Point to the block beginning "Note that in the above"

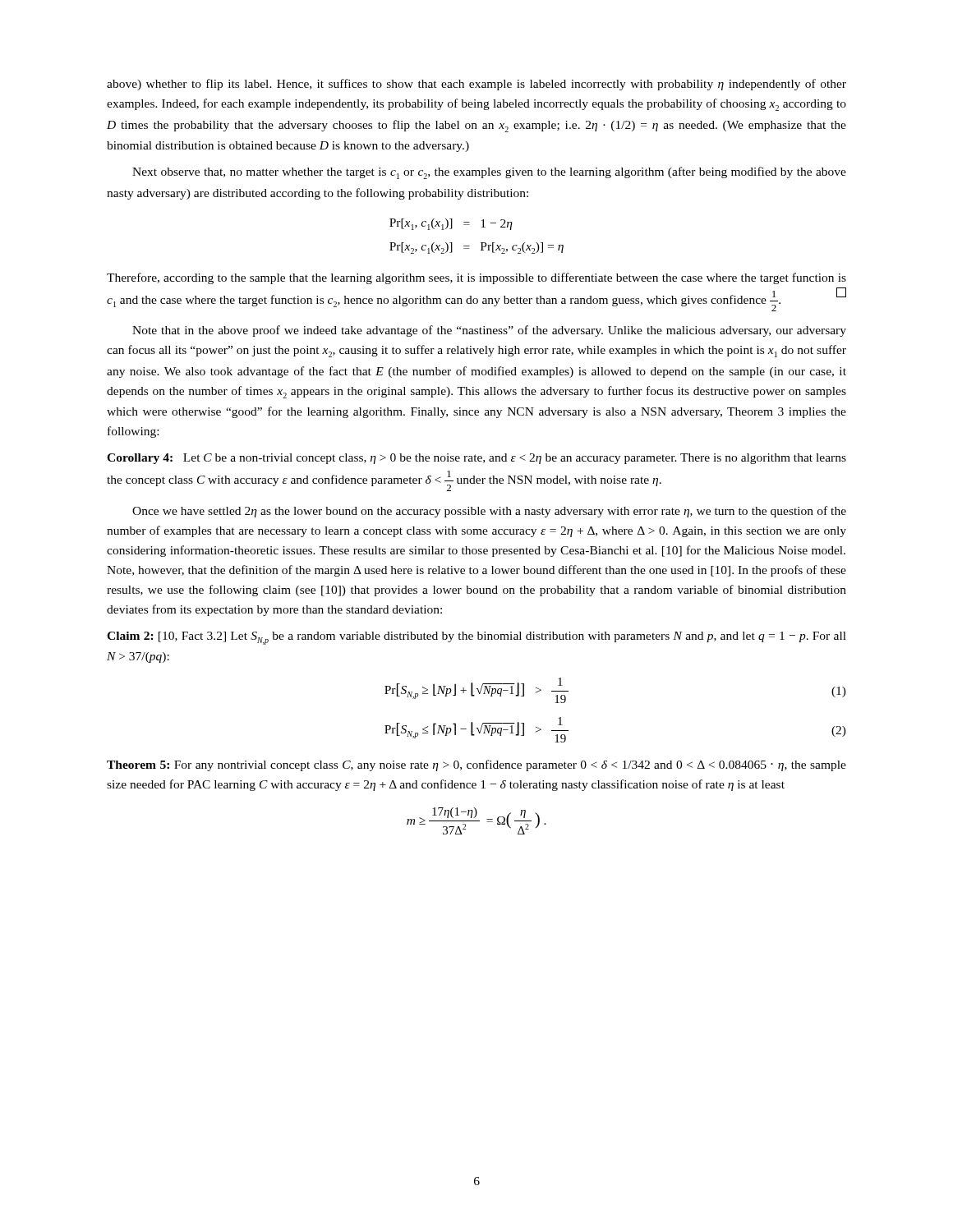pos(476,381)
